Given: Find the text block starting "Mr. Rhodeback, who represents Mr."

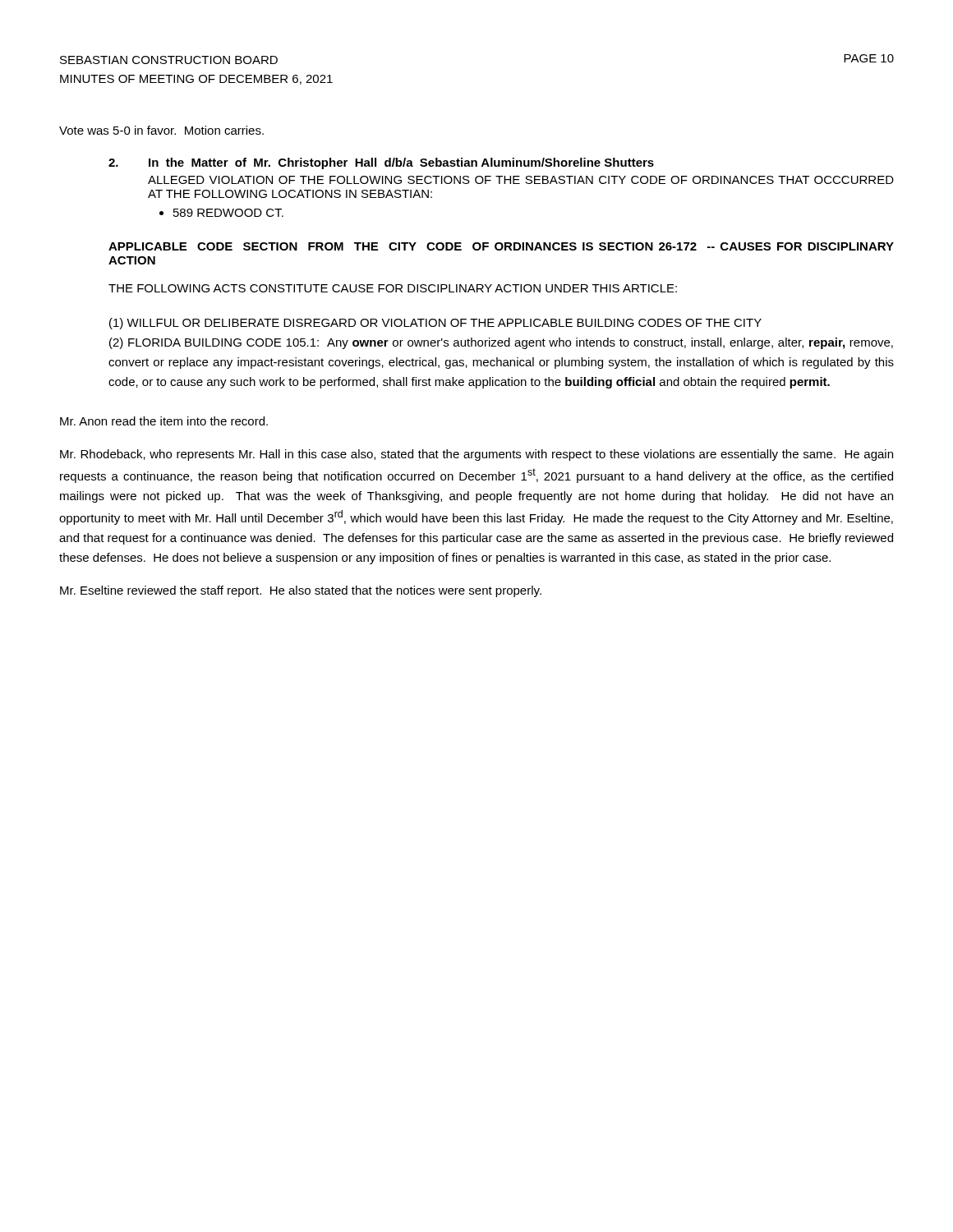Looking at the screenshot, I should 476,505.
